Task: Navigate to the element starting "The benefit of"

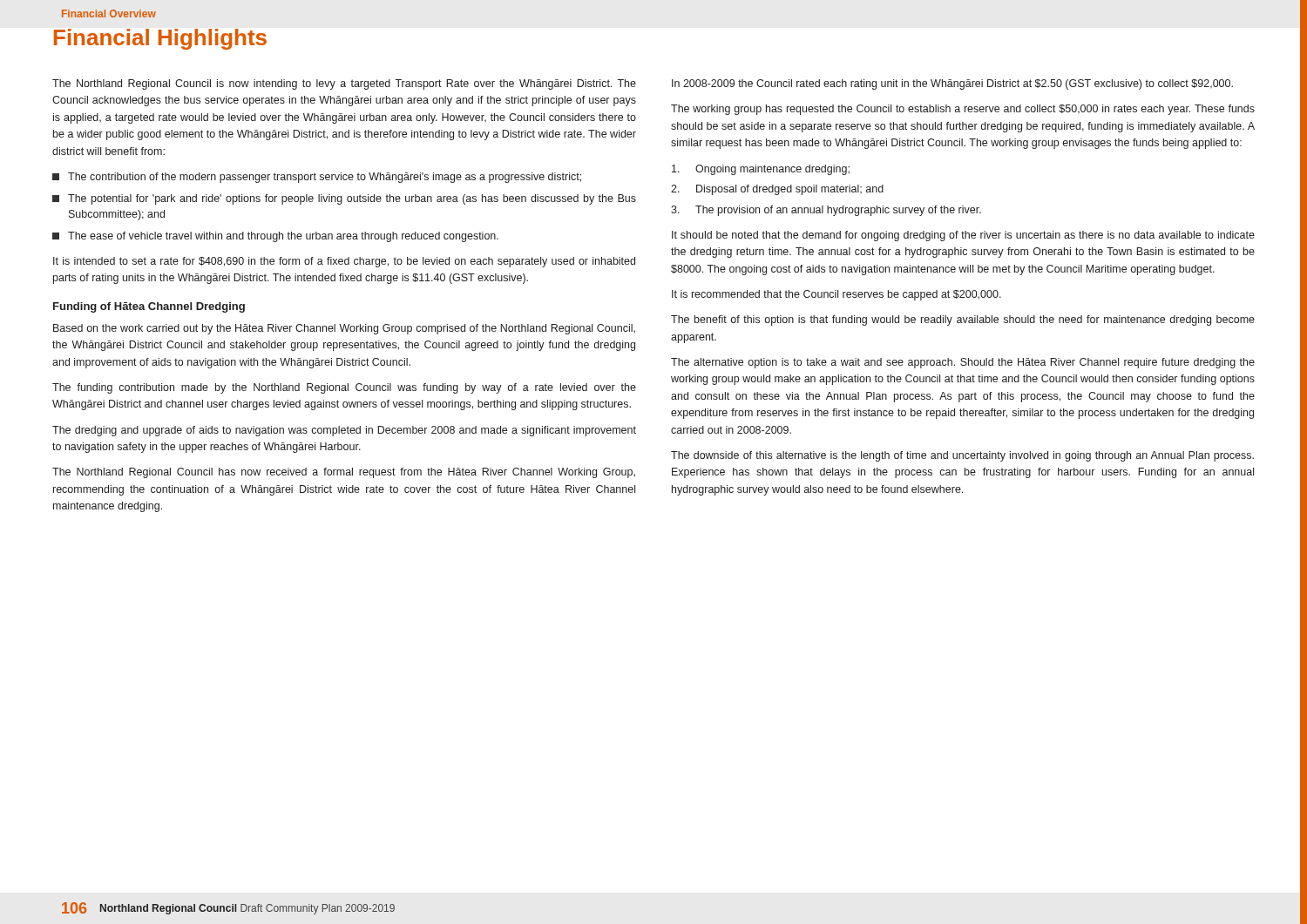Action: click(963, 329)
